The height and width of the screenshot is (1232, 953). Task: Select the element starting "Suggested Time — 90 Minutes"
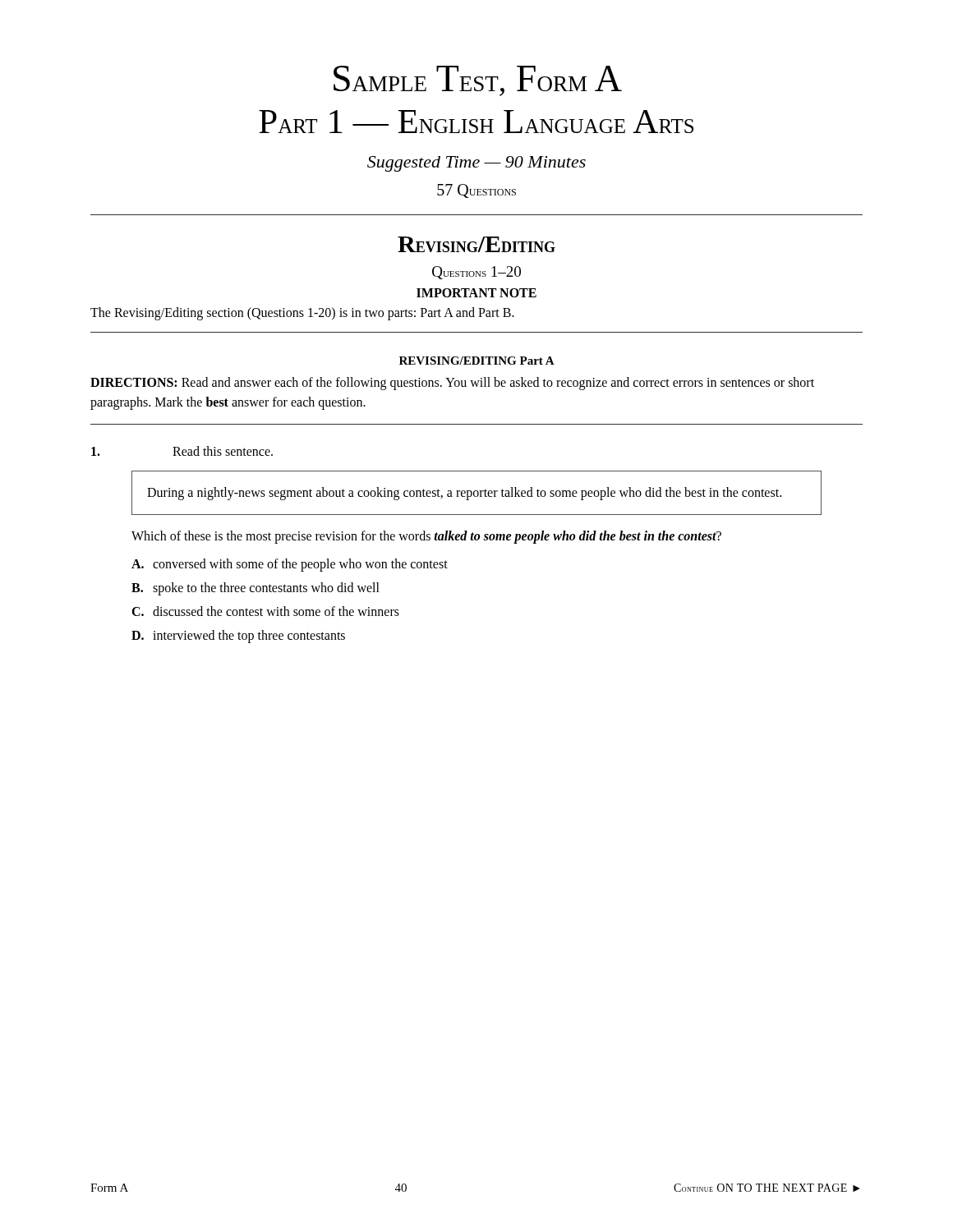pos(476,162)
